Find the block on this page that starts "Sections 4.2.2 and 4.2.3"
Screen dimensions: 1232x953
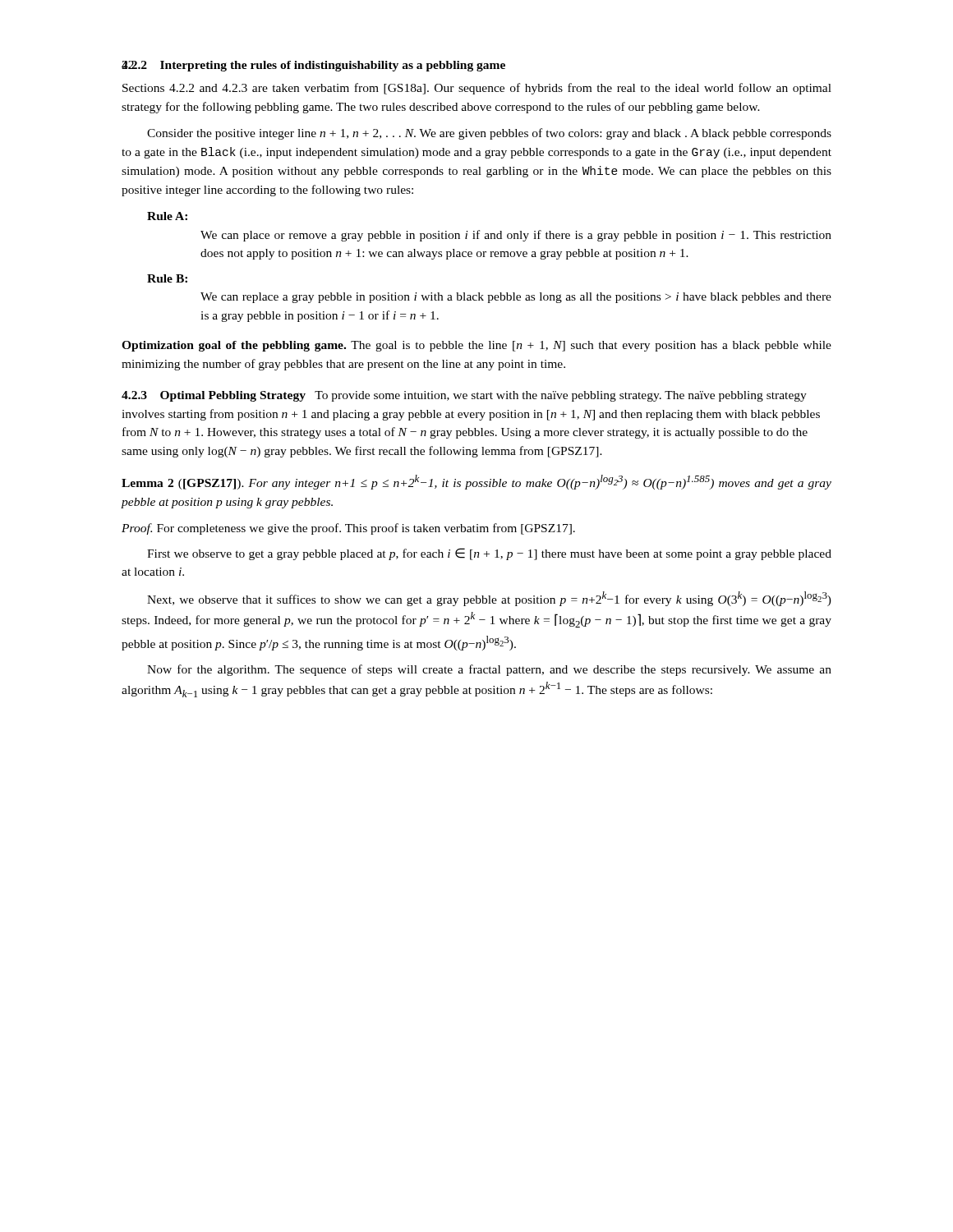pyautogui.click(x=476, y=98)
